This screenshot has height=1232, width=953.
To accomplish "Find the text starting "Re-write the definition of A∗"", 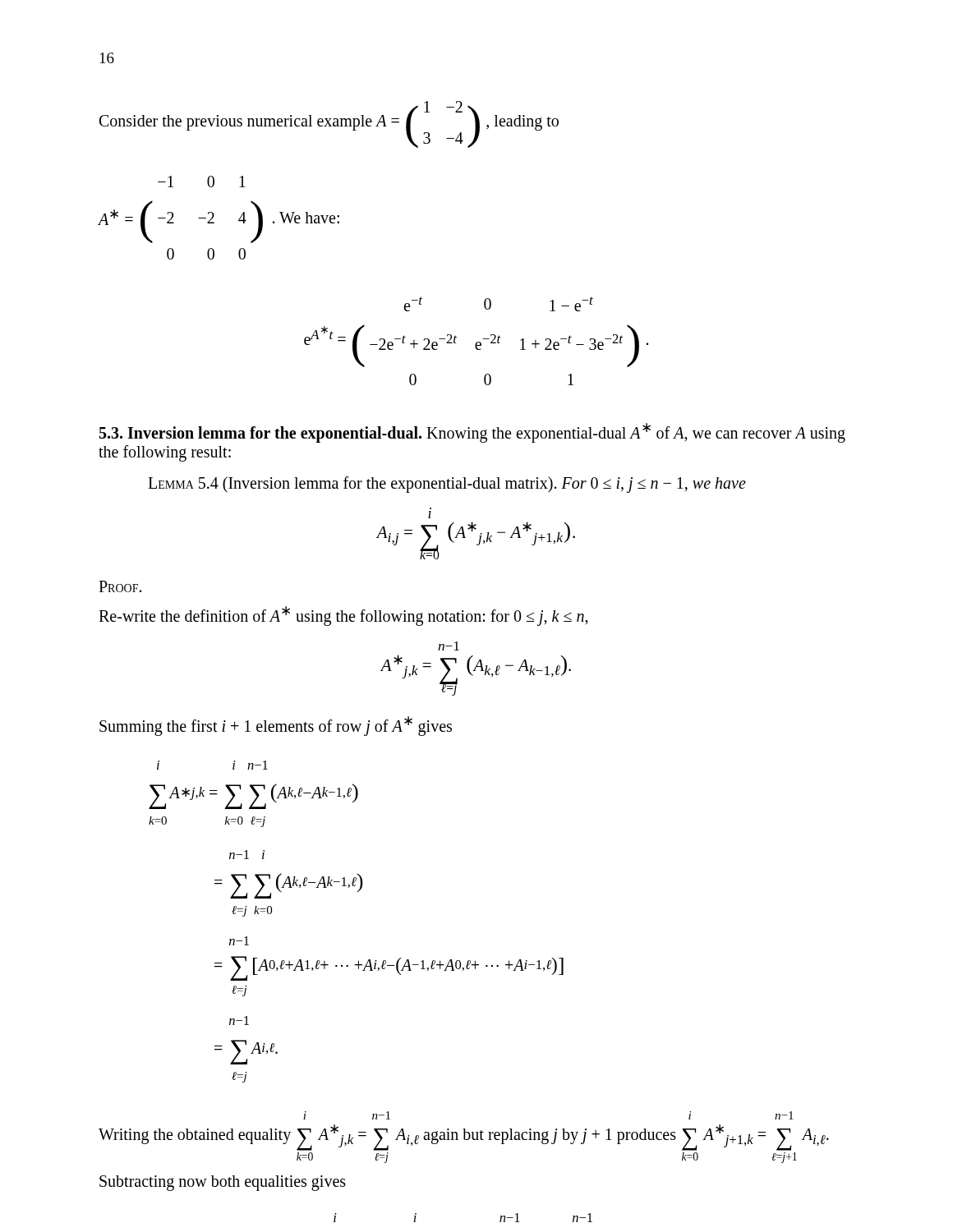I will [x=344, y=614].
